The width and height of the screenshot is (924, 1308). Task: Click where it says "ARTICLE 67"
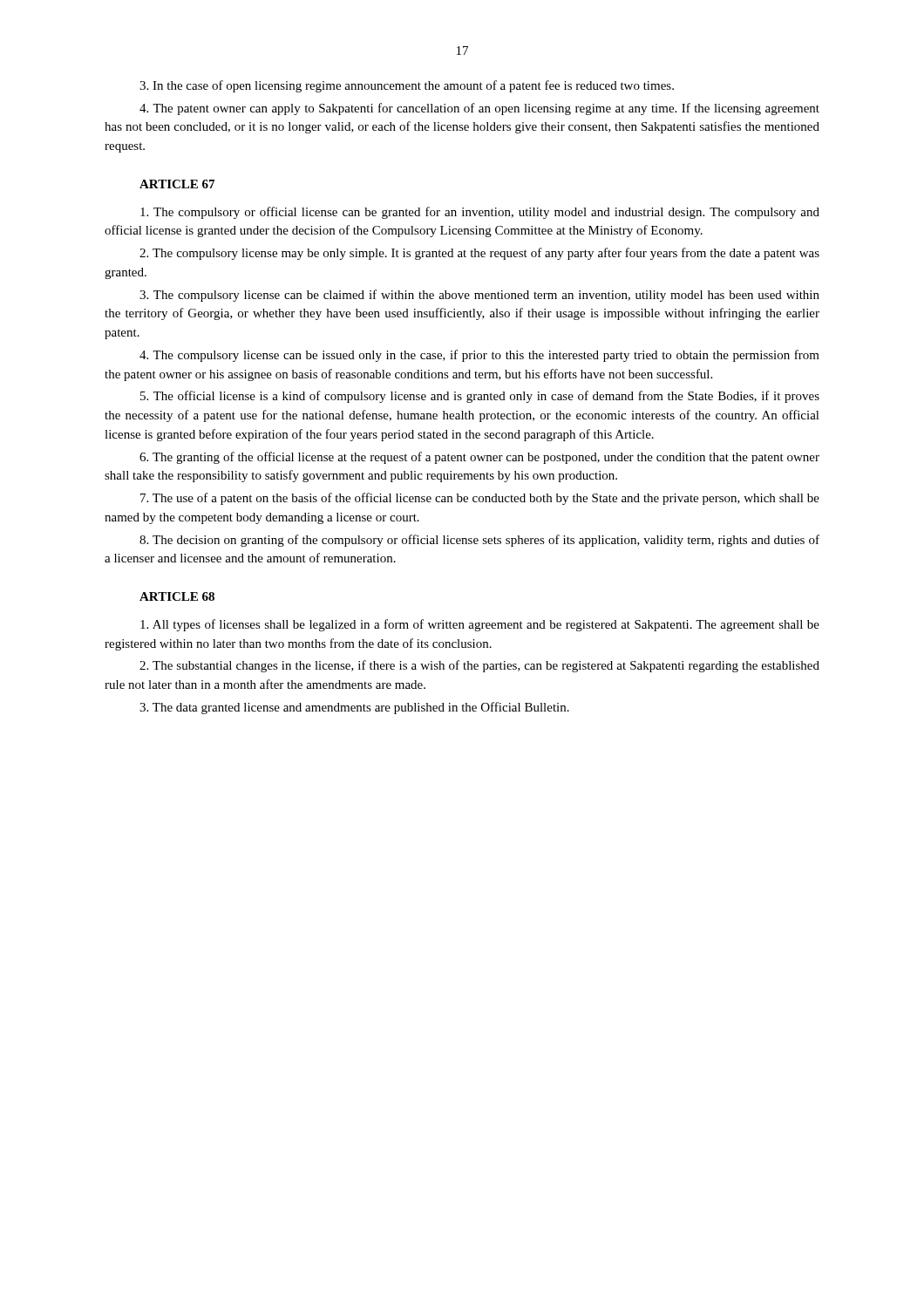point(177,184)
